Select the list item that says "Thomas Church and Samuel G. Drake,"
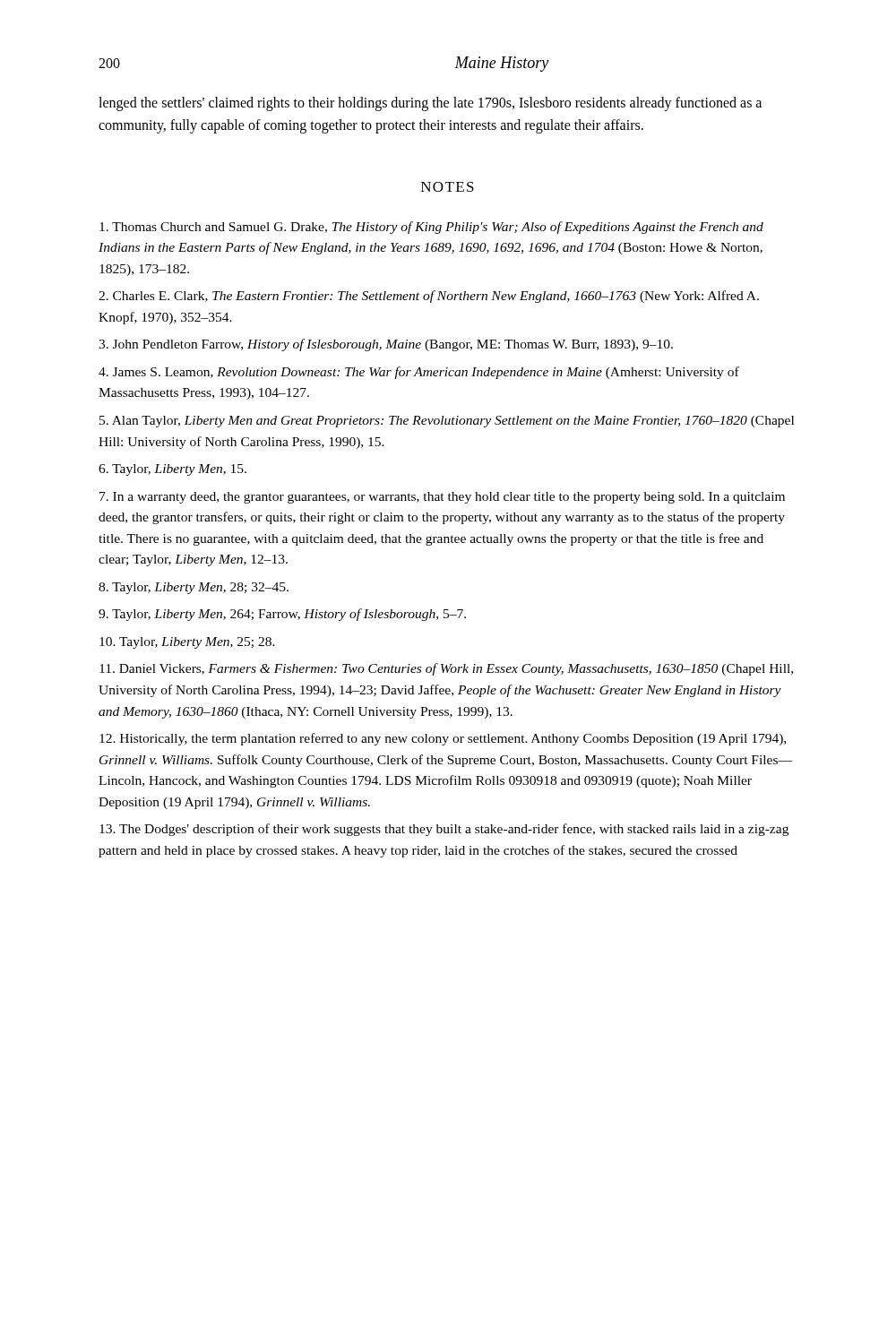The image size is (896, 1344). (431, 247)
